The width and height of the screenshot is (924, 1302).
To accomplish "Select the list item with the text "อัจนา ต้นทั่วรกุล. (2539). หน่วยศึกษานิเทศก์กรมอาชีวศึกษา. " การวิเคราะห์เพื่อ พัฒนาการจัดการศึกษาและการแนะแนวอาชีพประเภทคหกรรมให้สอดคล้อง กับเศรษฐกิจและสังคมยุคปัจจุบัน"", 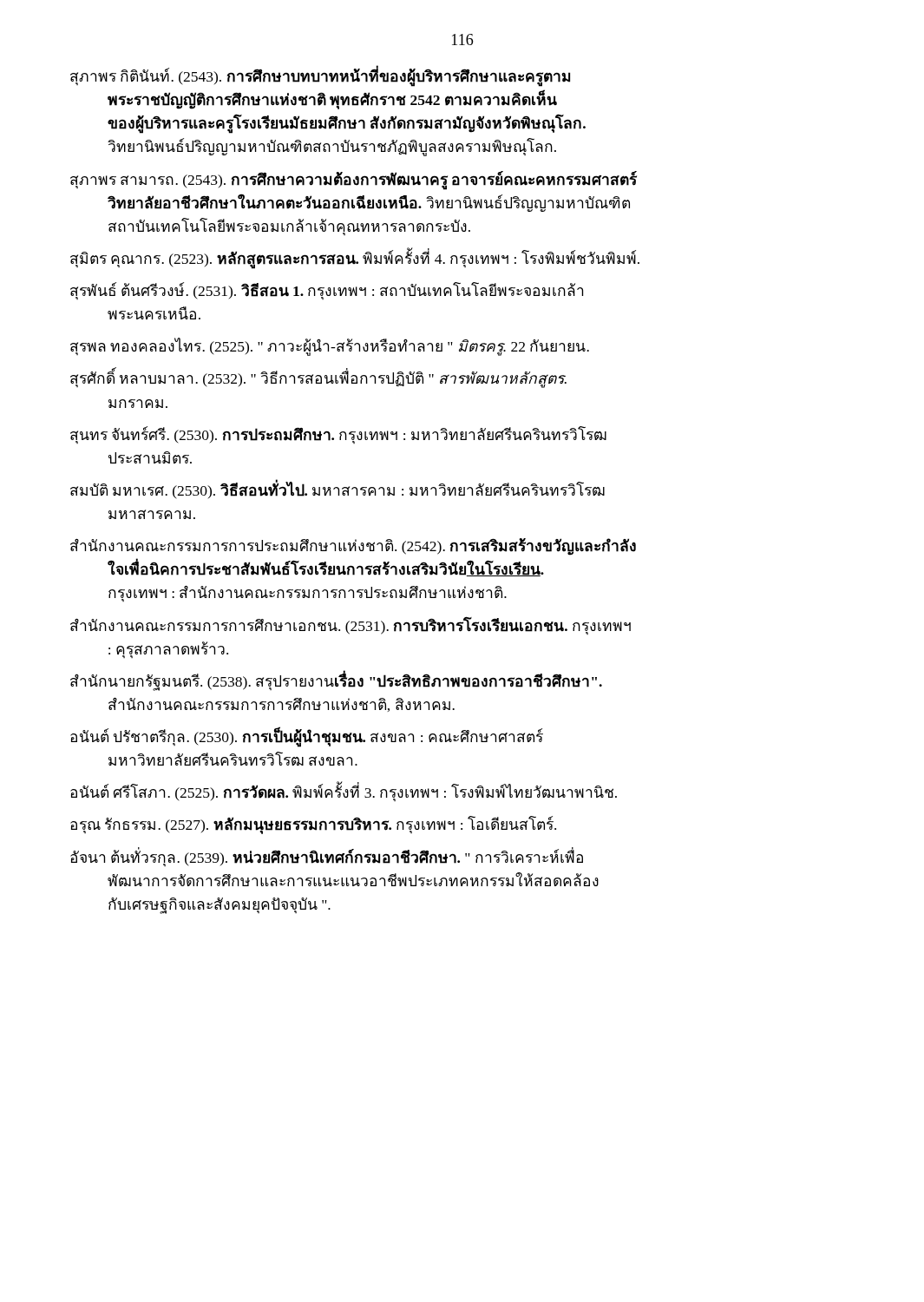I will point(462,881).
